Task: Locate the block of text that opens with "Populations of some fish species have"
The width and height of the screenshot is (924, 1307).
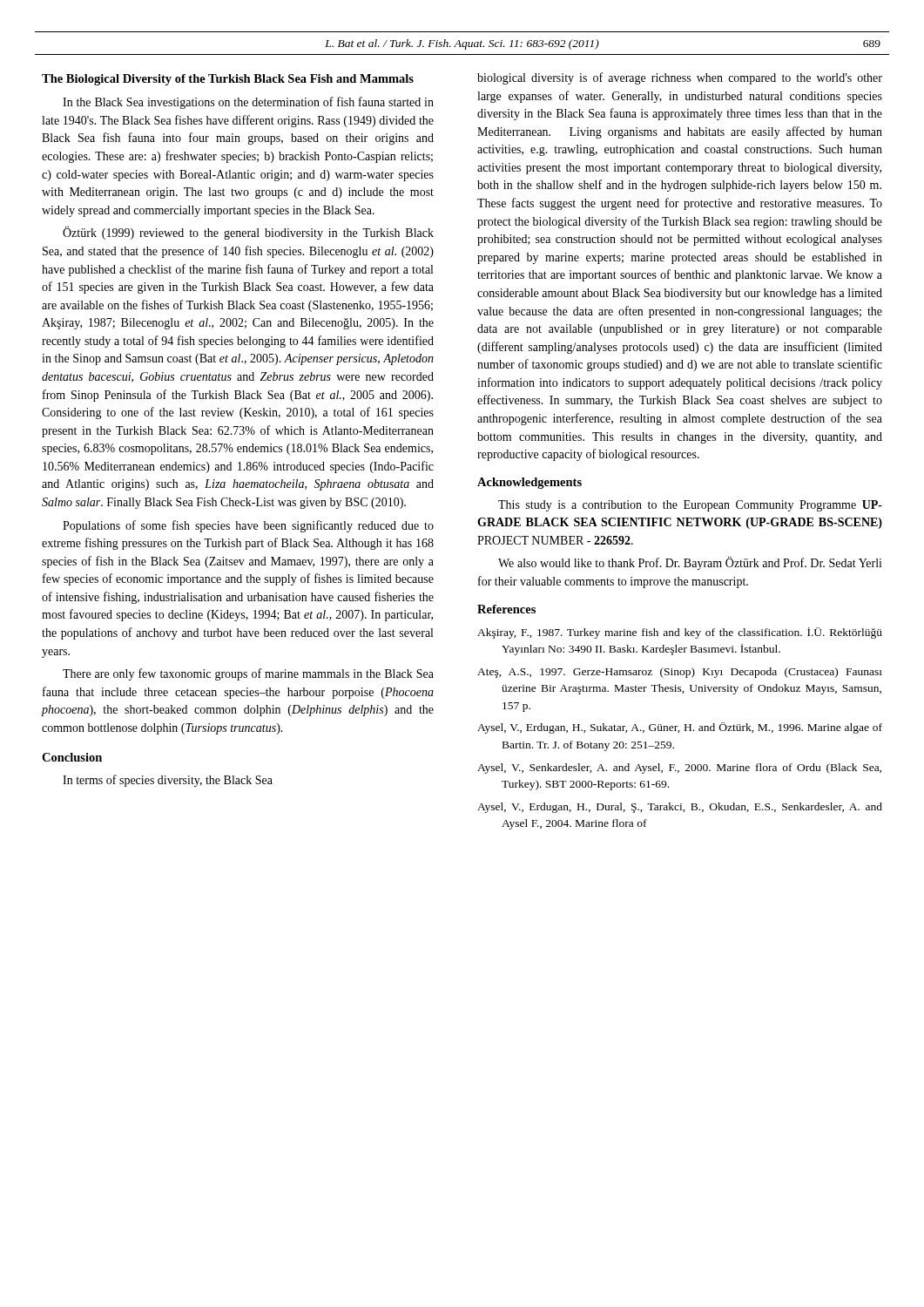Action: [238, 589]
